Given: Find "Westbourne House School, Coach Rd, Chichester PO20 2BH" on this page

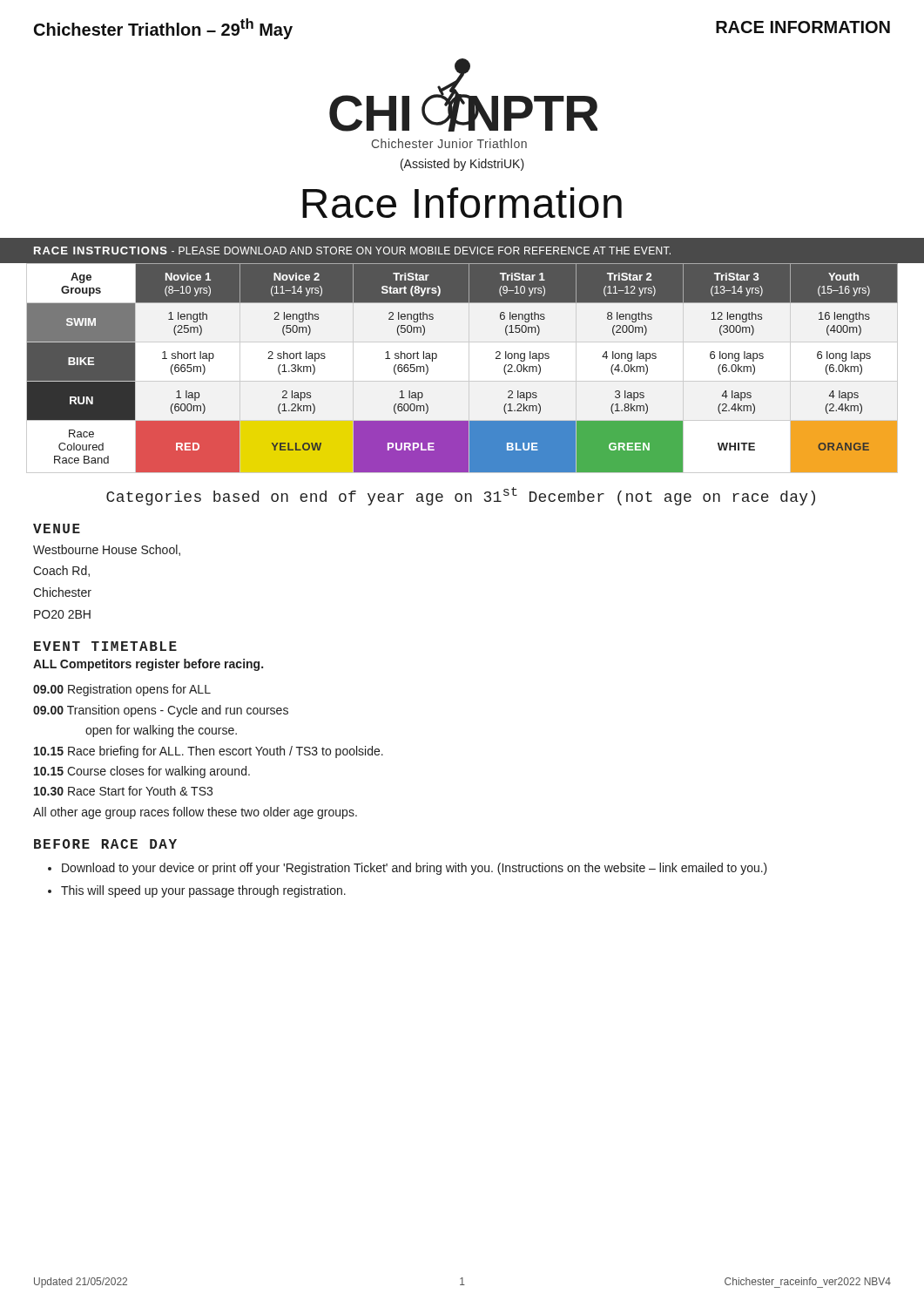Looking at the screenshot, I should coord(107,550).
